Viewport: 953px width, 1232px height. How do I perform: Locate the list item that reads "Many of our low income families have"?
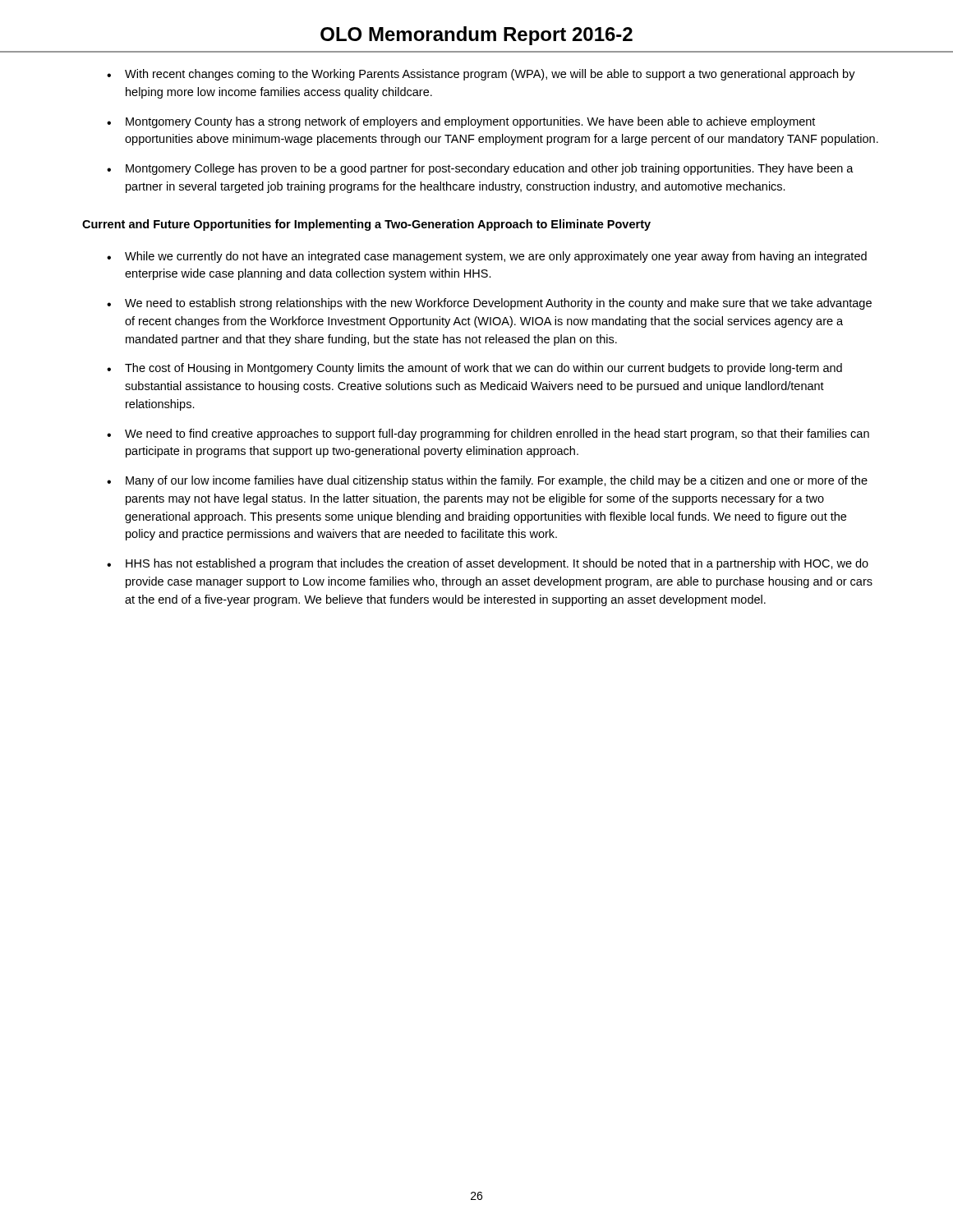(x=496, y=507)
